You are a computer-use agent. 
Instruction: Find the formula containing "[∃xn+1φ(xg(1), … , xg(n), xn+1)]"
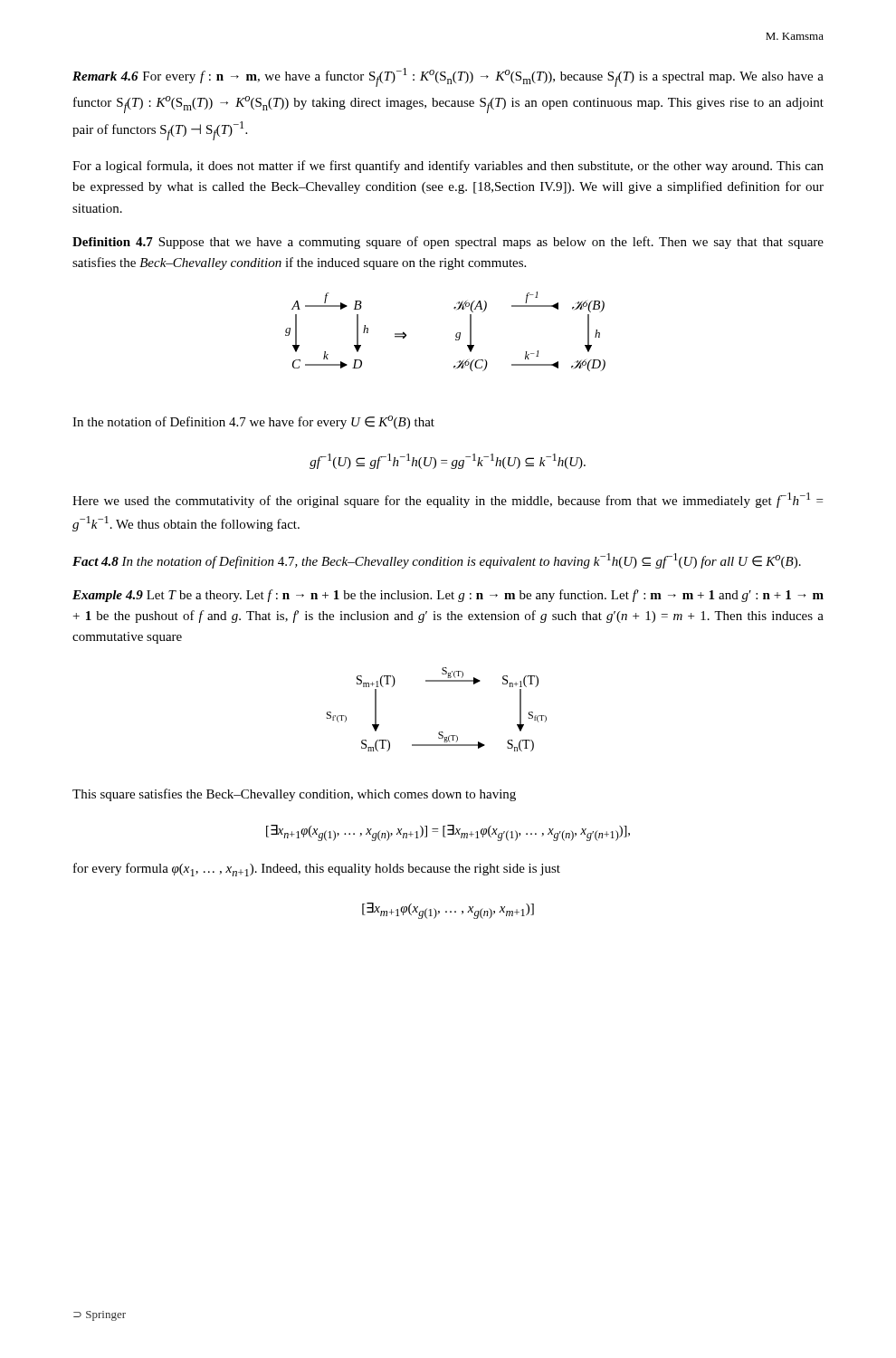[x=448, y=832]
